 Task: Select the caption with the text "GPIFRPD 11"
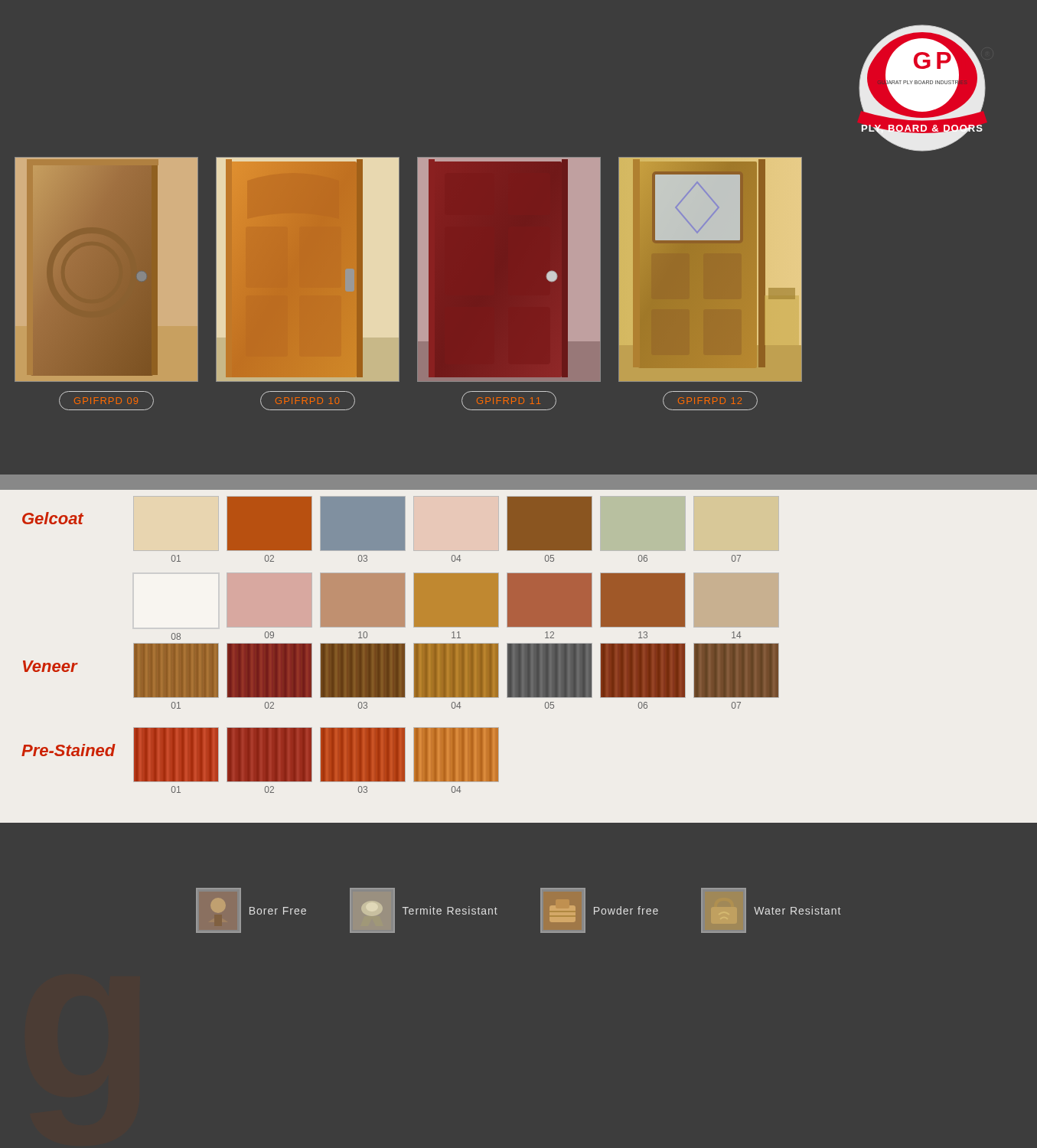(509, 401)
